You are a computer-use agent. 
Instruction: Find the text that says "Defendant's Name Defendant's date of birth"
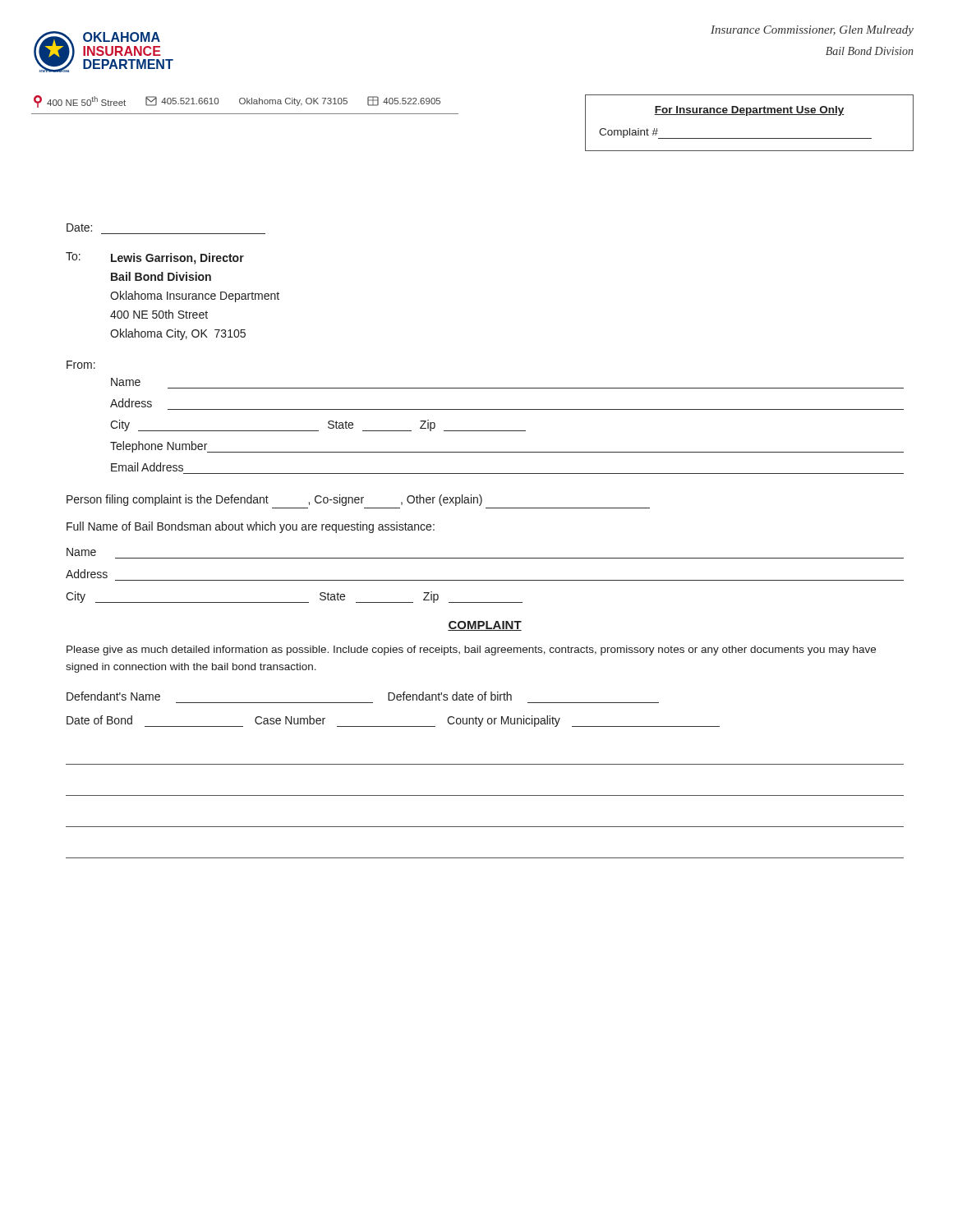(x=362, y=696)
